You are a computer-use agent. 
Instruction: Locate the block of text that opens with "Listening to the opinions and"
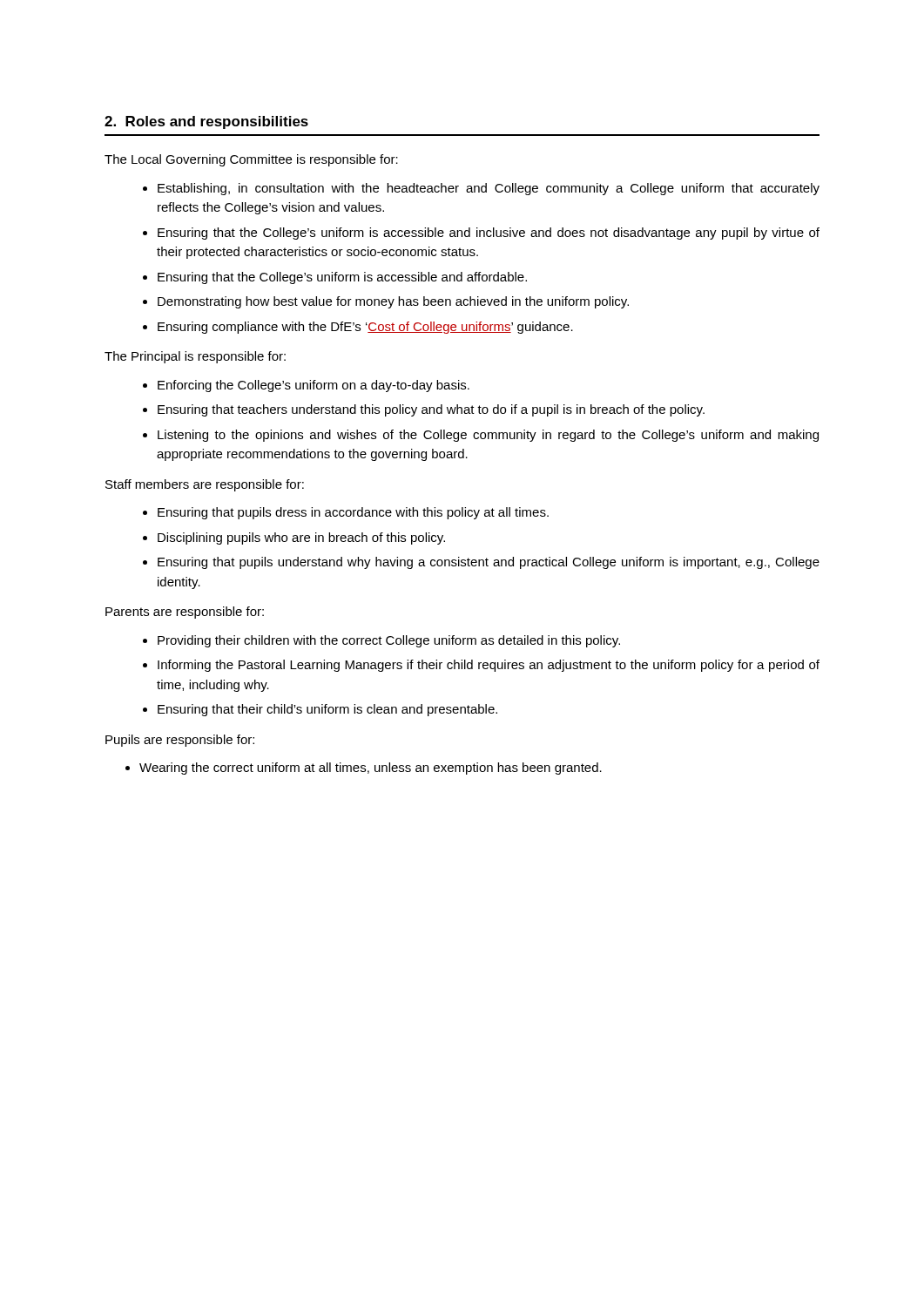click(x=488, y=444)
